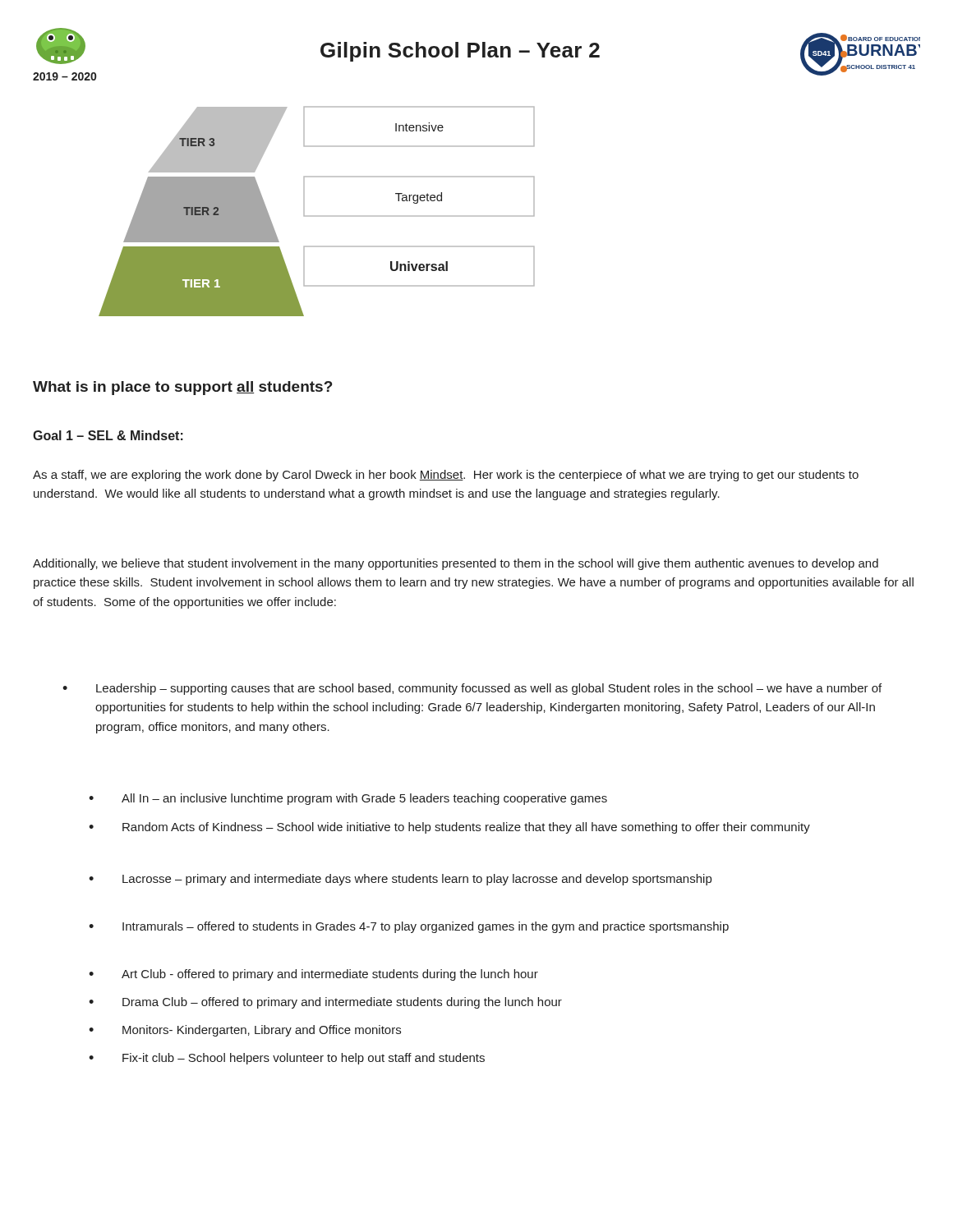
Task: Find the text block starting "• Monitors- Kindergarten, Library"
Action: tap(217, 1030)
